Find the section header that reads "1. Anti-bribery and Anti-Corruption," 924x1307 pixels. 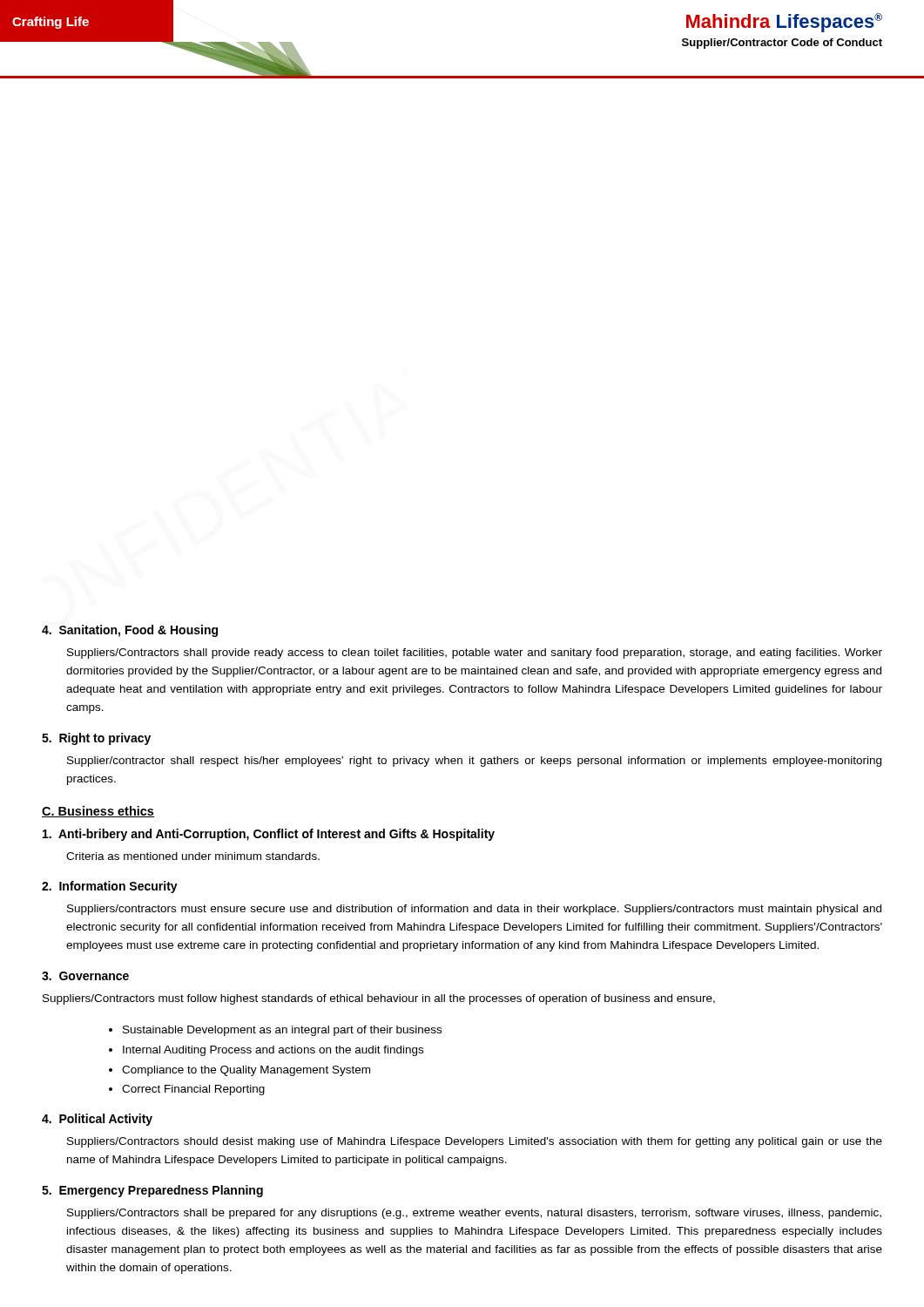[268, 833]
